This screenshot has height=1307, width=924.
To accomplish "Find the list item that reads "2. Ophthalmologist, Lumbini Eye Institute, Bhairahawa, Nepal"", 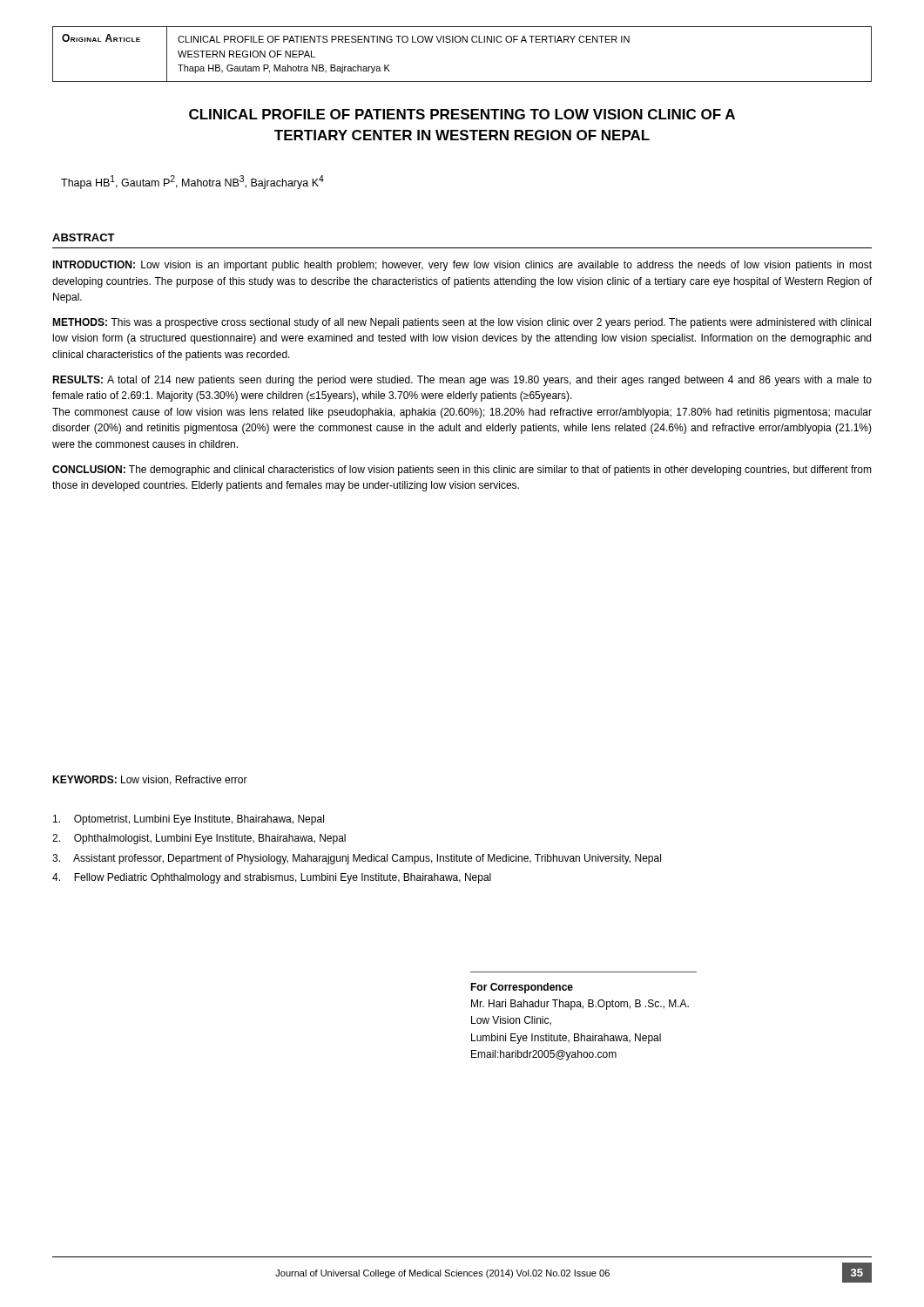I will (x=199, y=839).
